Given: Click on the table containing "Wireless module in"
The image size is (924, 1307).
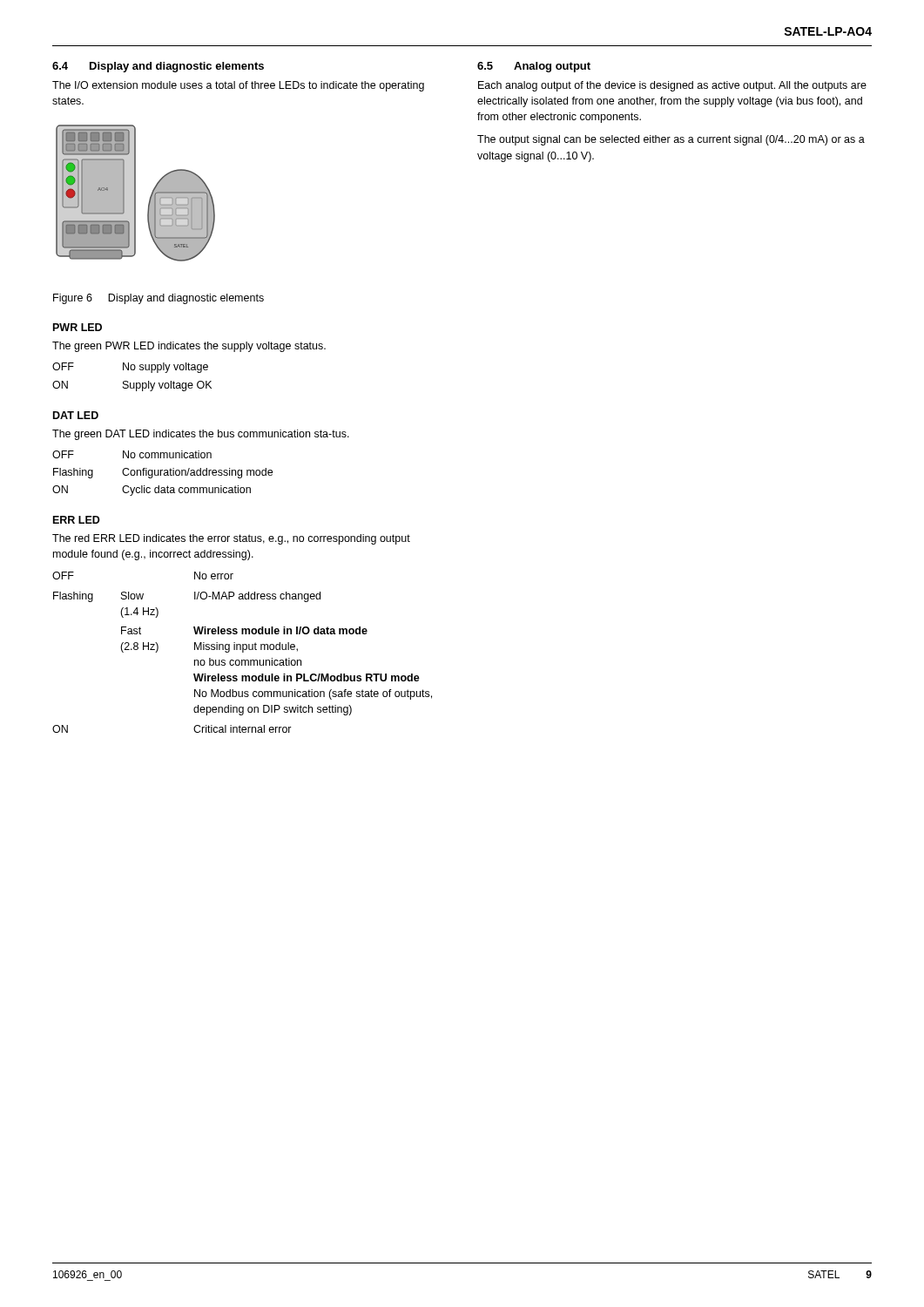Looking at the screenshot, I should tap(248, 653).
